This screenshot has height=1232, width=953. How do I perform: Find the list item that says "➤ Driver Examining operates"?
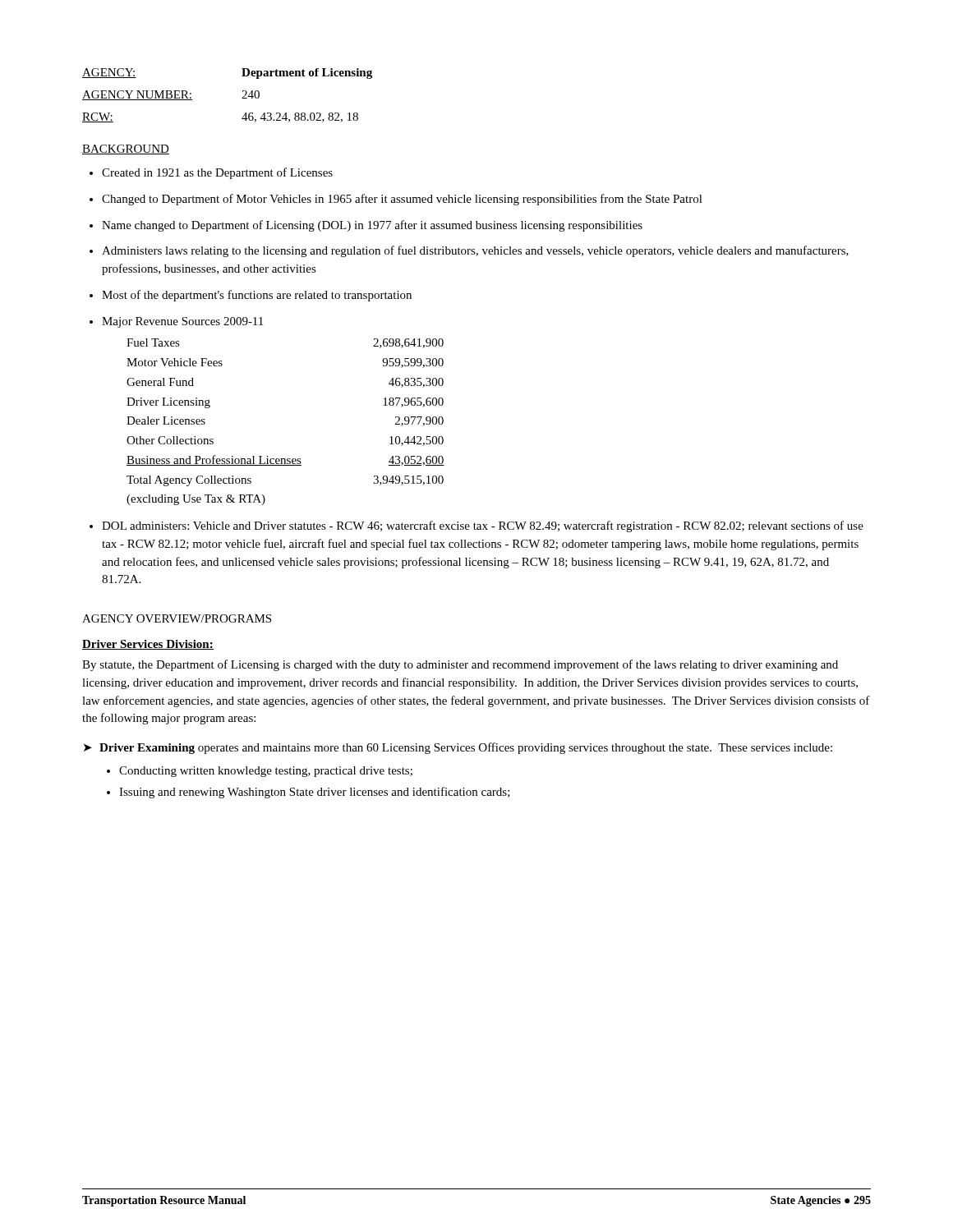(x=458, y=748)
